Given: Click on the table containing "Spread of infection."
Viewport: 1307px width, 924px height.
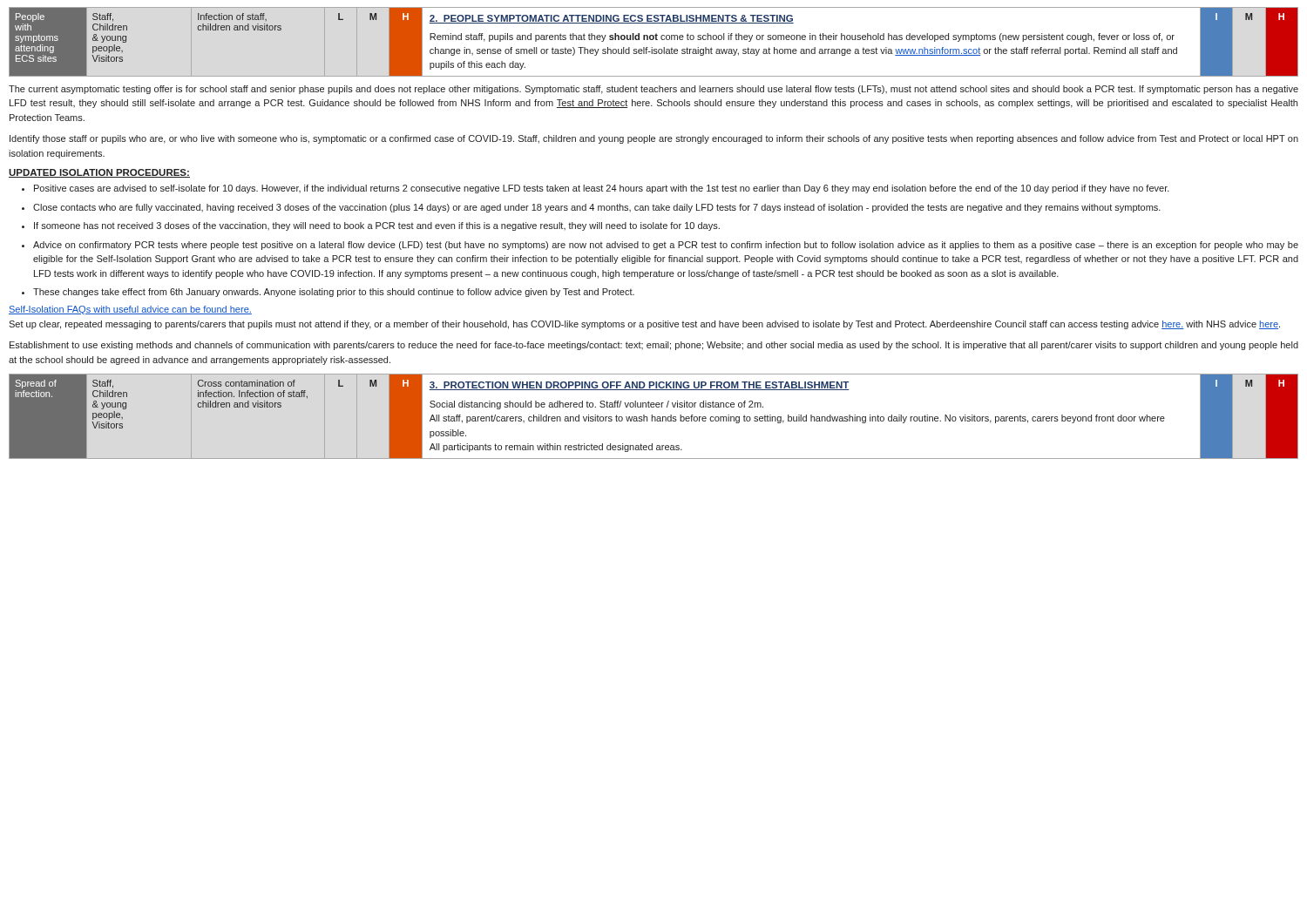Looking at the screenshot, I should point(654,416).
